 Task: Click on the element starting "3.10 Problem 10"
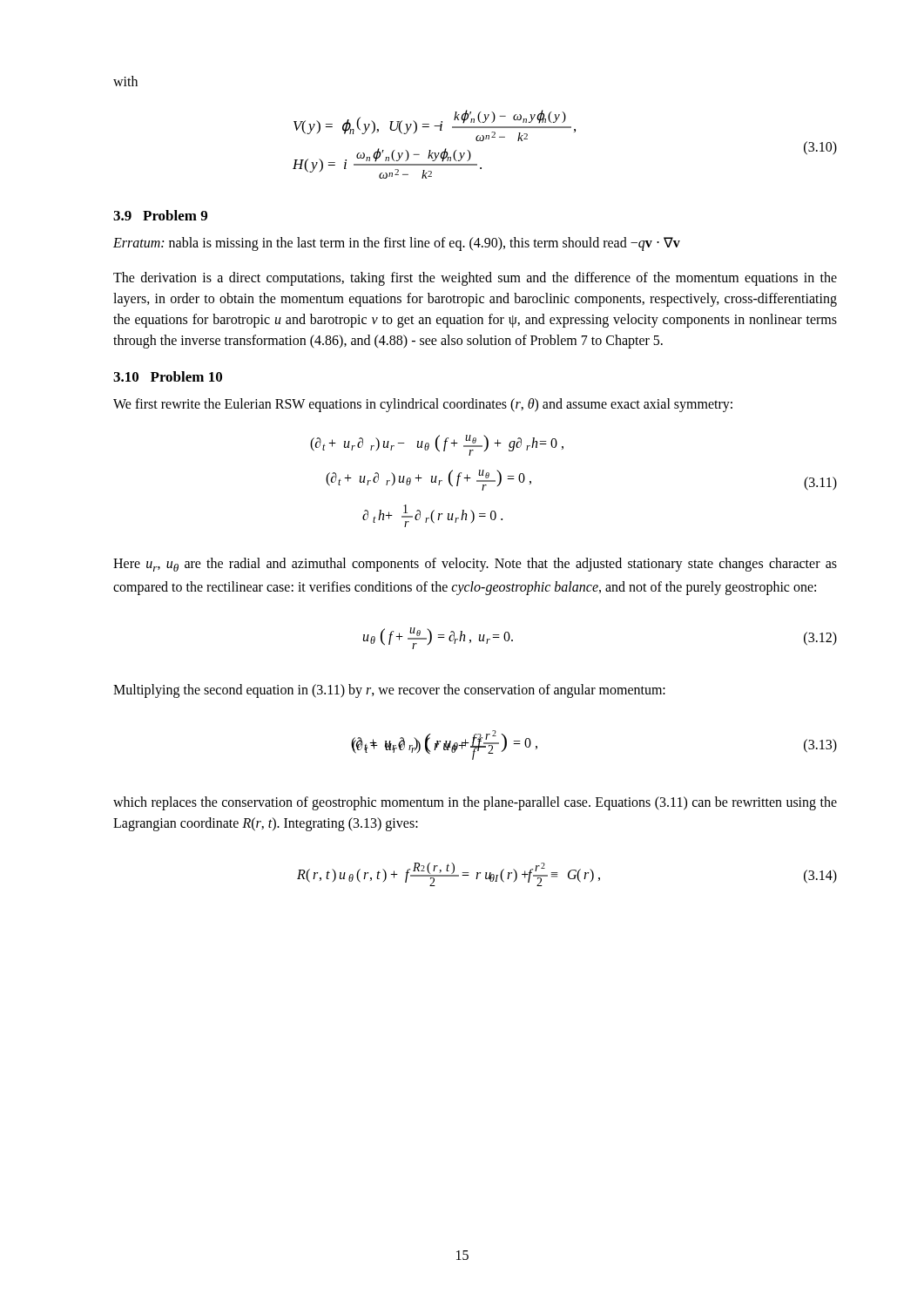coord(168,377)
